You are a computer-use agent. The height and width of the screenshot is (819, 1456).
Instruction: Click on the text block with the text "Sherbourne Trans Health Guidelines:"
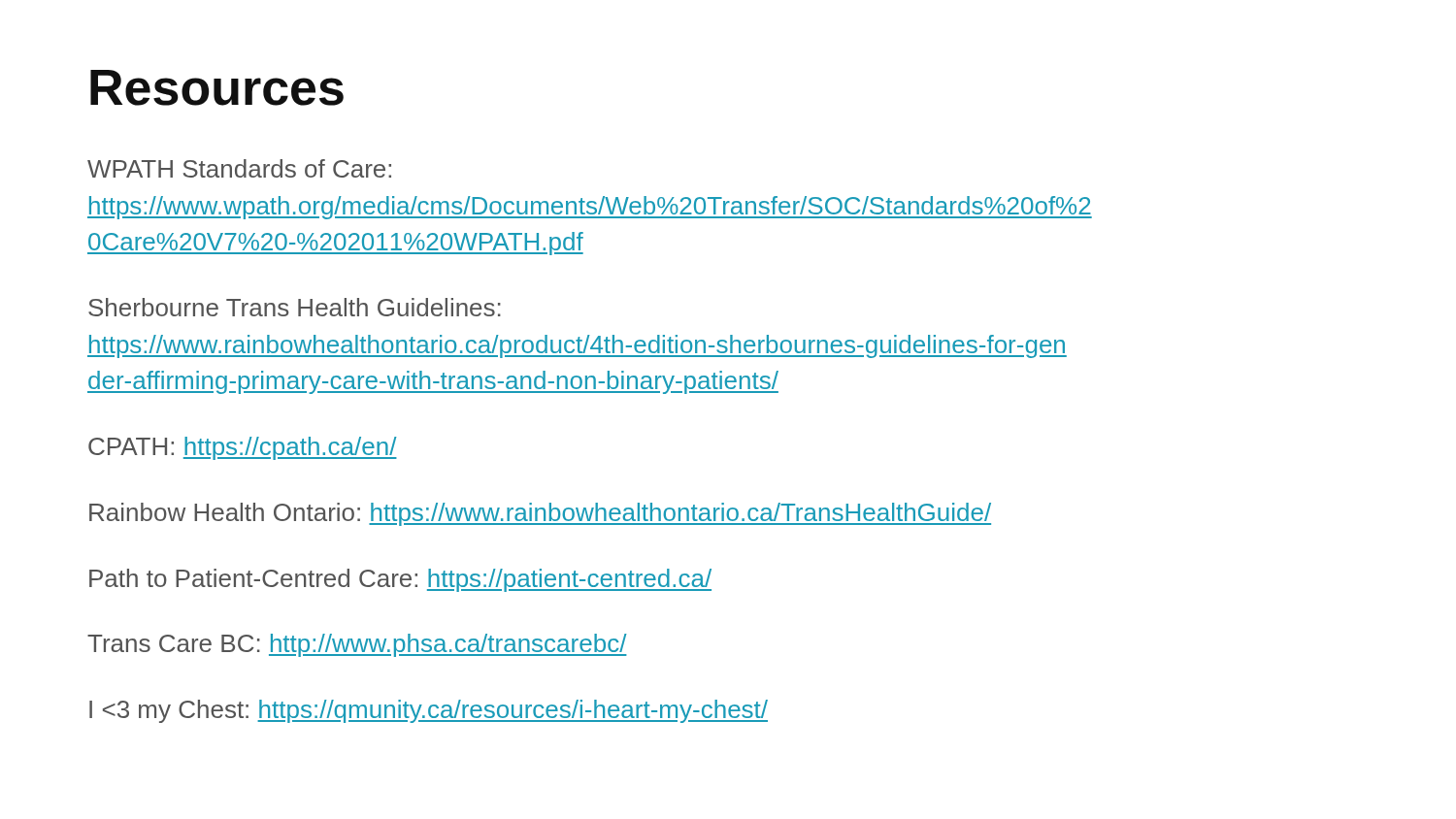577,344
